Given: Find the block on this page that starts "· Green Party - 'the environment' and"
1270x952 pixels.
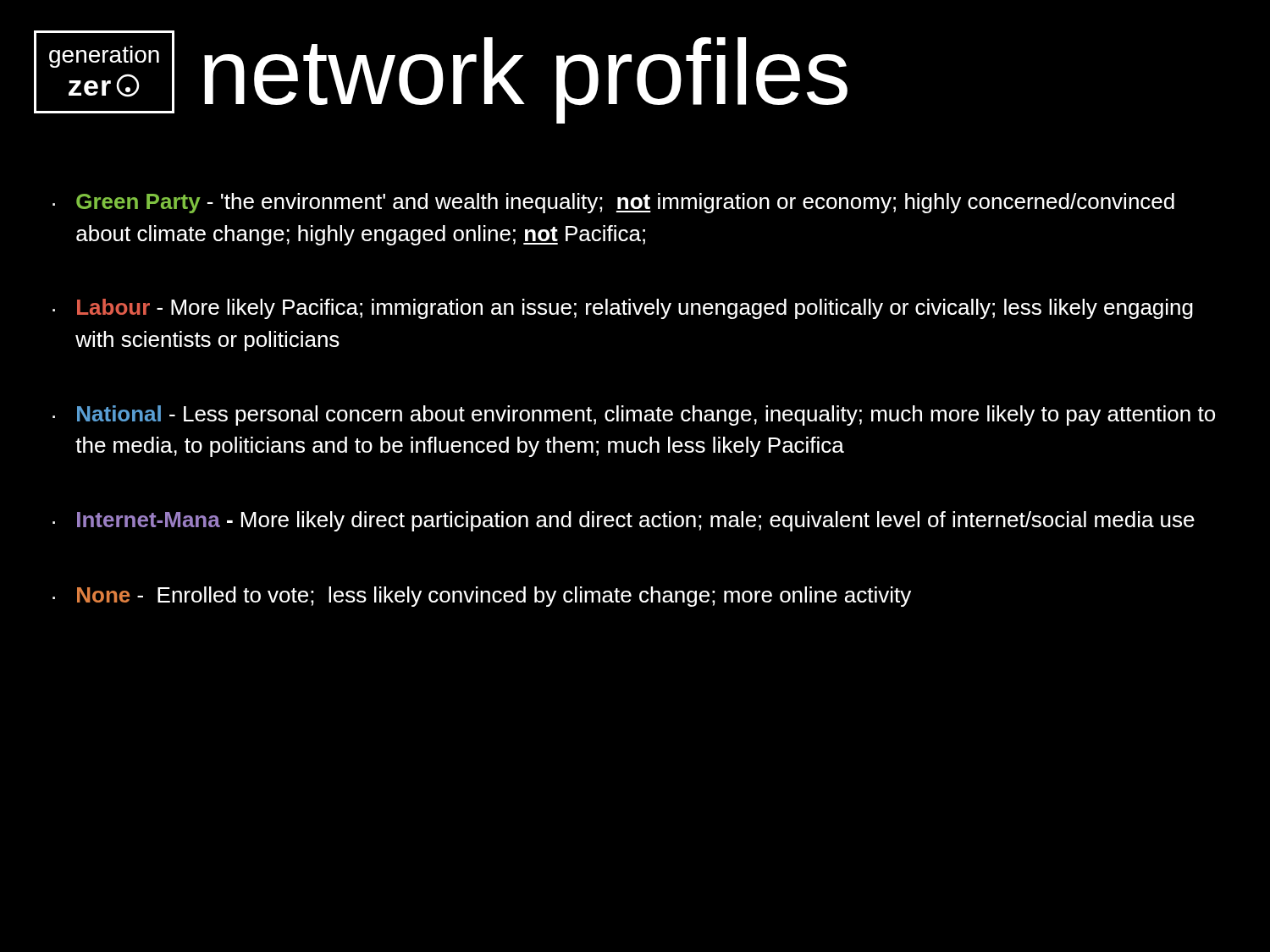Looking at the screenshot, I should [x=635, y=218].
